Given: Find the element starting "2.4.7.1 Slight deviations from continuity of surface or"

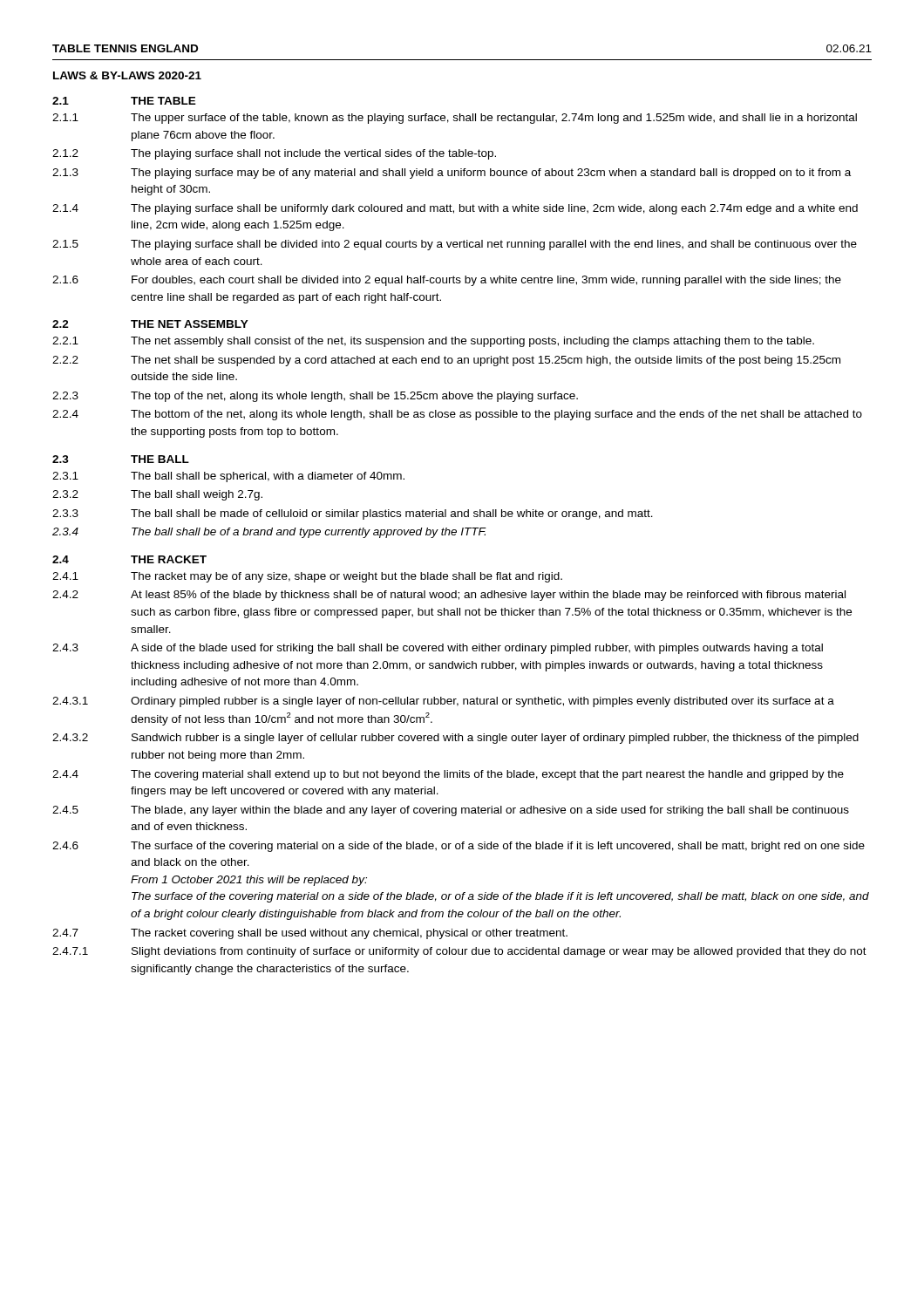Looking at the screenshot, I should point(462,960).
